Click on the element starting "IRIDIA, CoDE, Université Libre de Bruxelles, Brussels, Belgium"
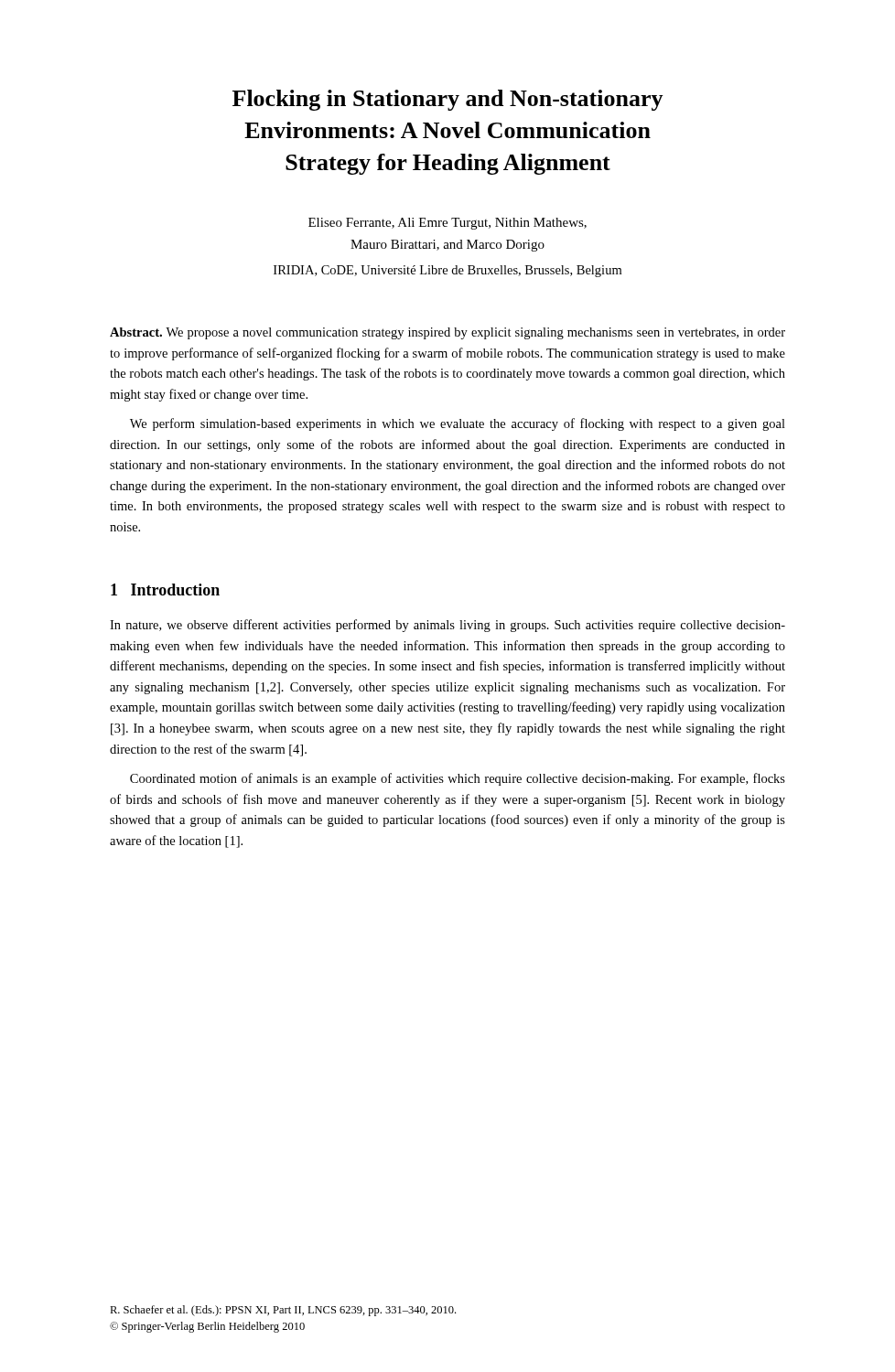The width and height of the screenshot is (895, 1372). click(x=448, y=270)
